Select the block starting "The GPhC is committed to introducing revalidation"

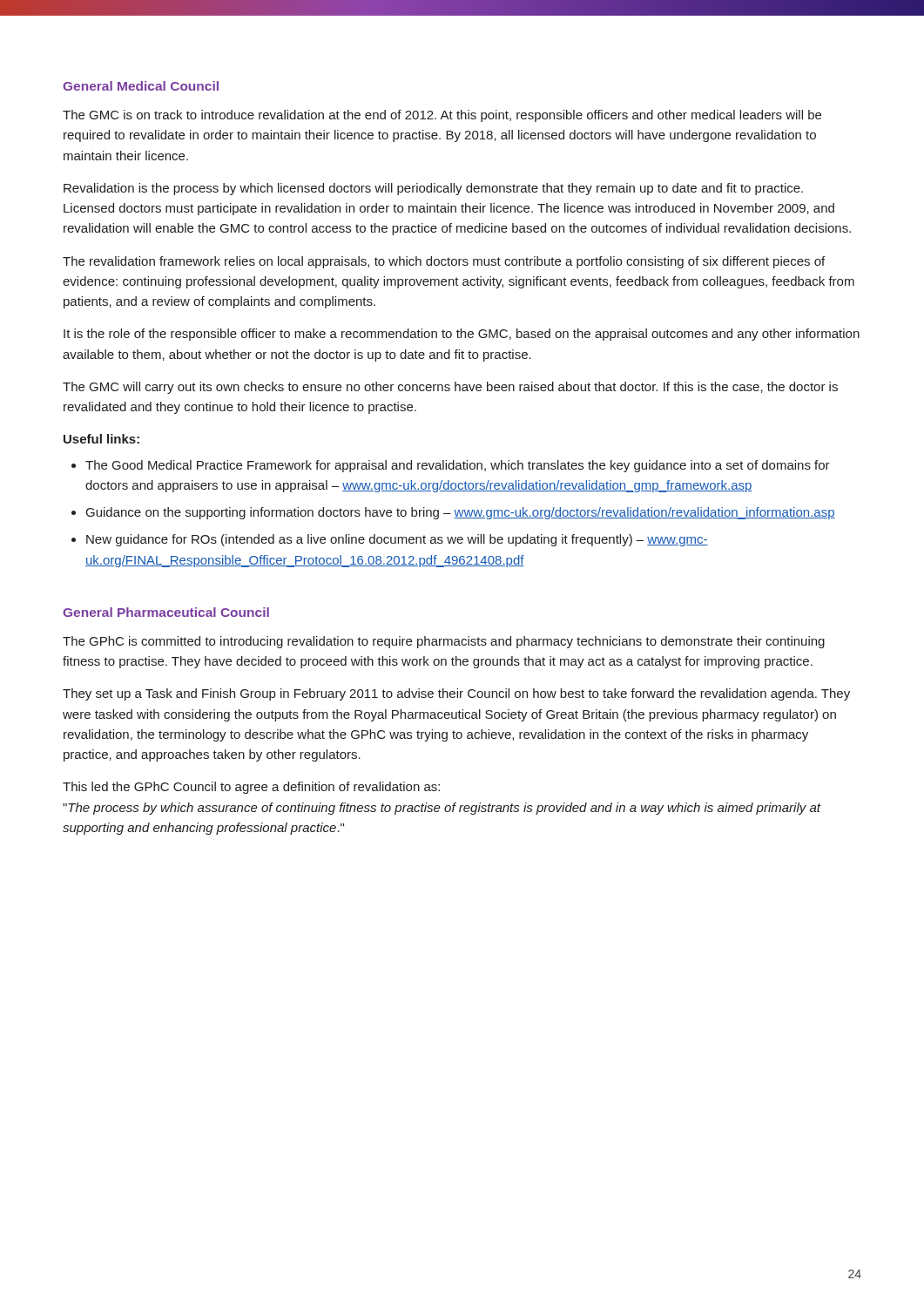point(444,651)
